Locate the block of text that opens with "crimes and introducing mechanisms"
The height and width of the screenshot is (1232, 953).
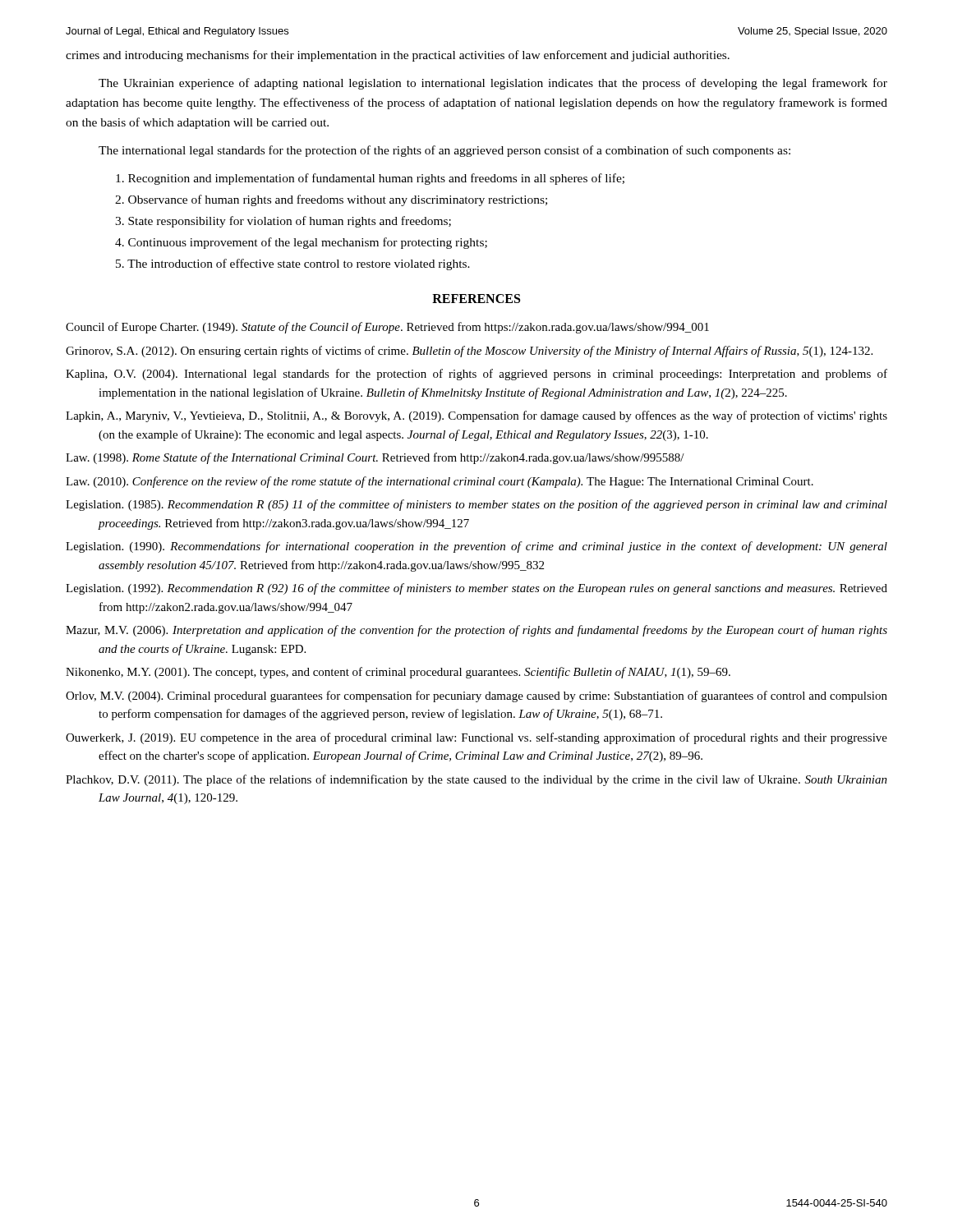pos(398,55)
